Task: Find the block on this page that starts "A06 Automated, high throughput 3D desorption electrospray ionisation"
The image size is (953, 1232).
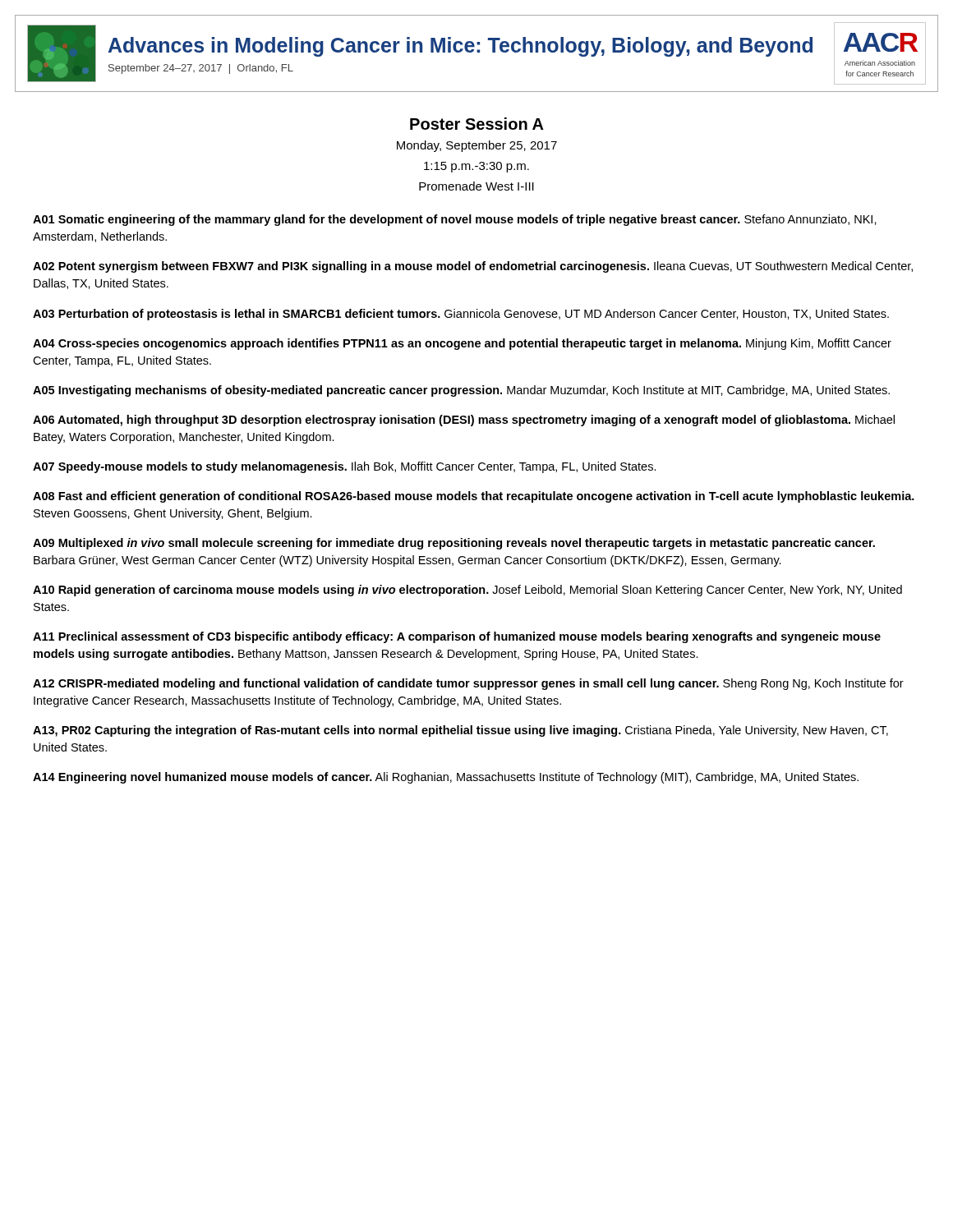Action: pos(464,428)
